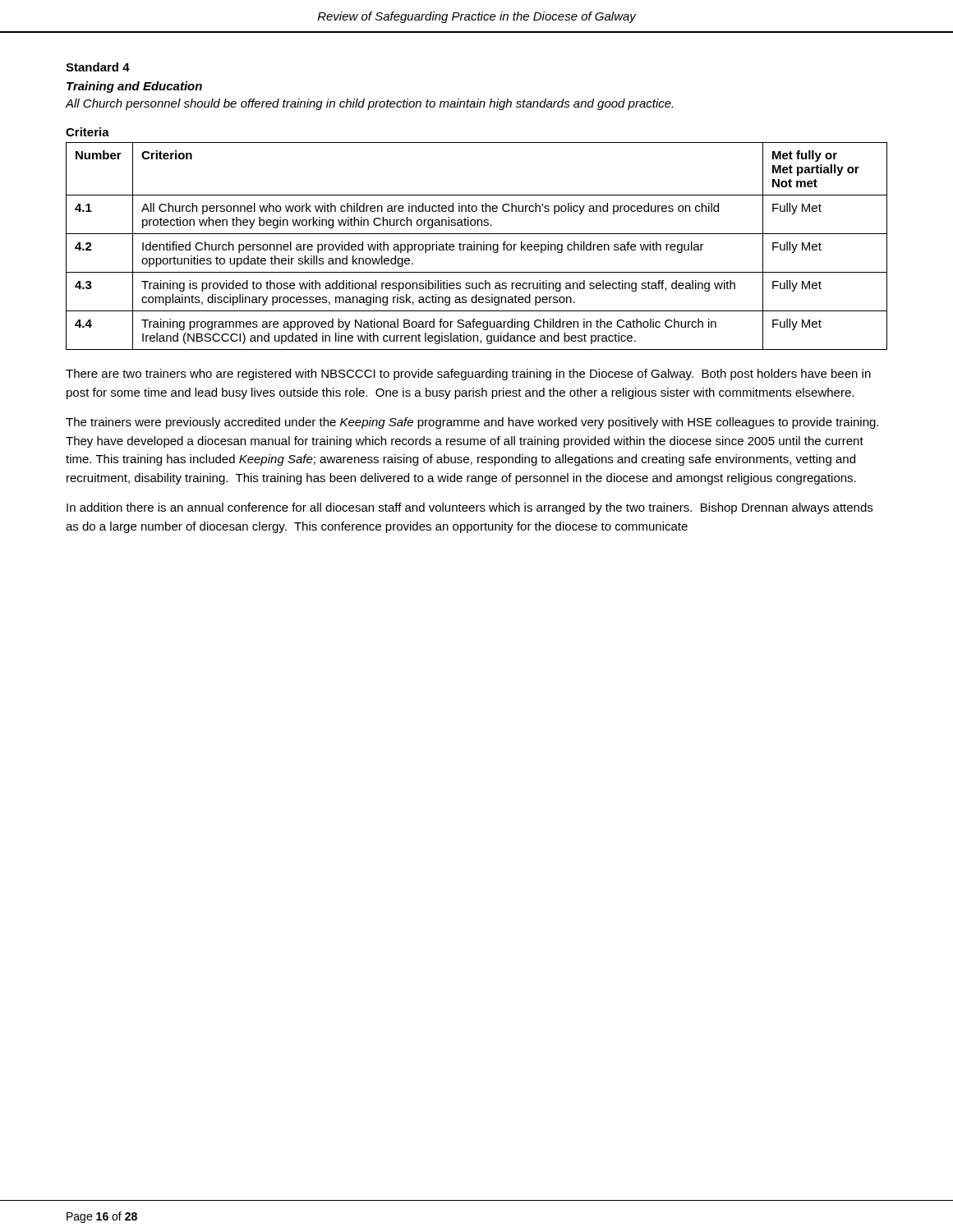Click on the text block that reads "All Church personnel"
953x1232 pixels.
pos(370,103)
